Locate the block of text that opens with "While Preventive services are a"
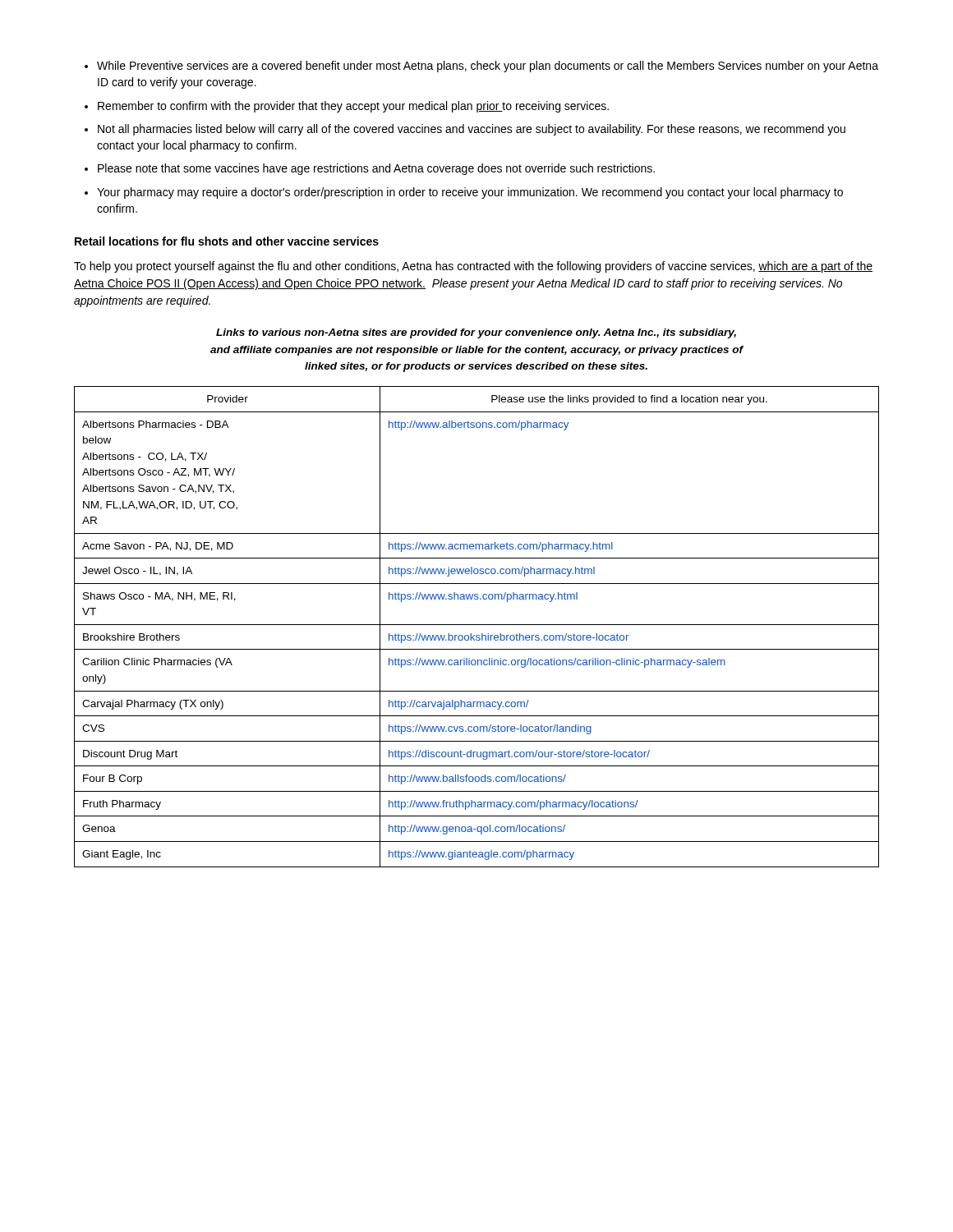This screenshot has width=953, height=1232. point(476,137)
